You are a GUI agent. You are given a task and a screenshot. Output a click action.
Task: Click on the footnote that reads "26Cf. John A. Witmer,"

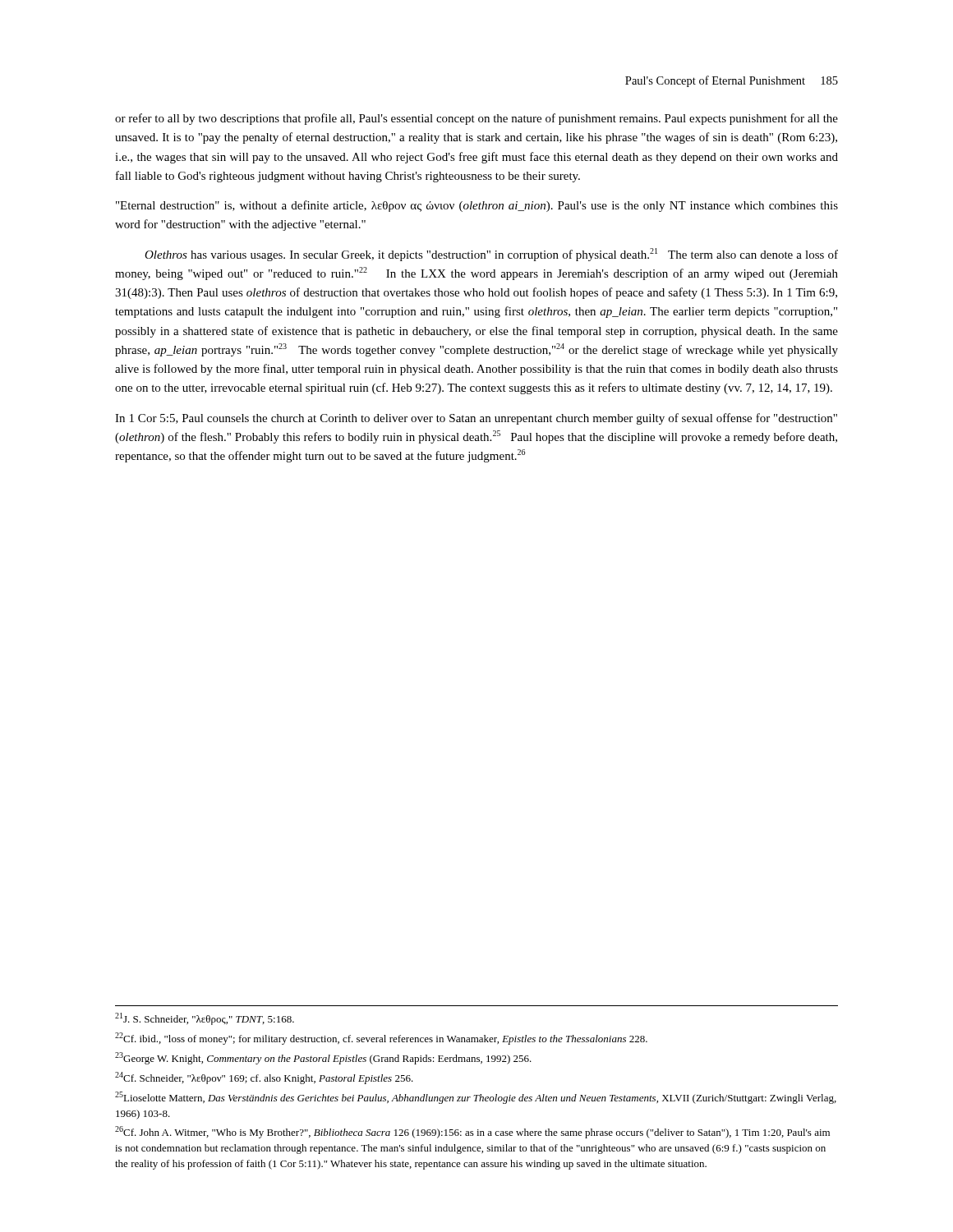coord(473,1148)
